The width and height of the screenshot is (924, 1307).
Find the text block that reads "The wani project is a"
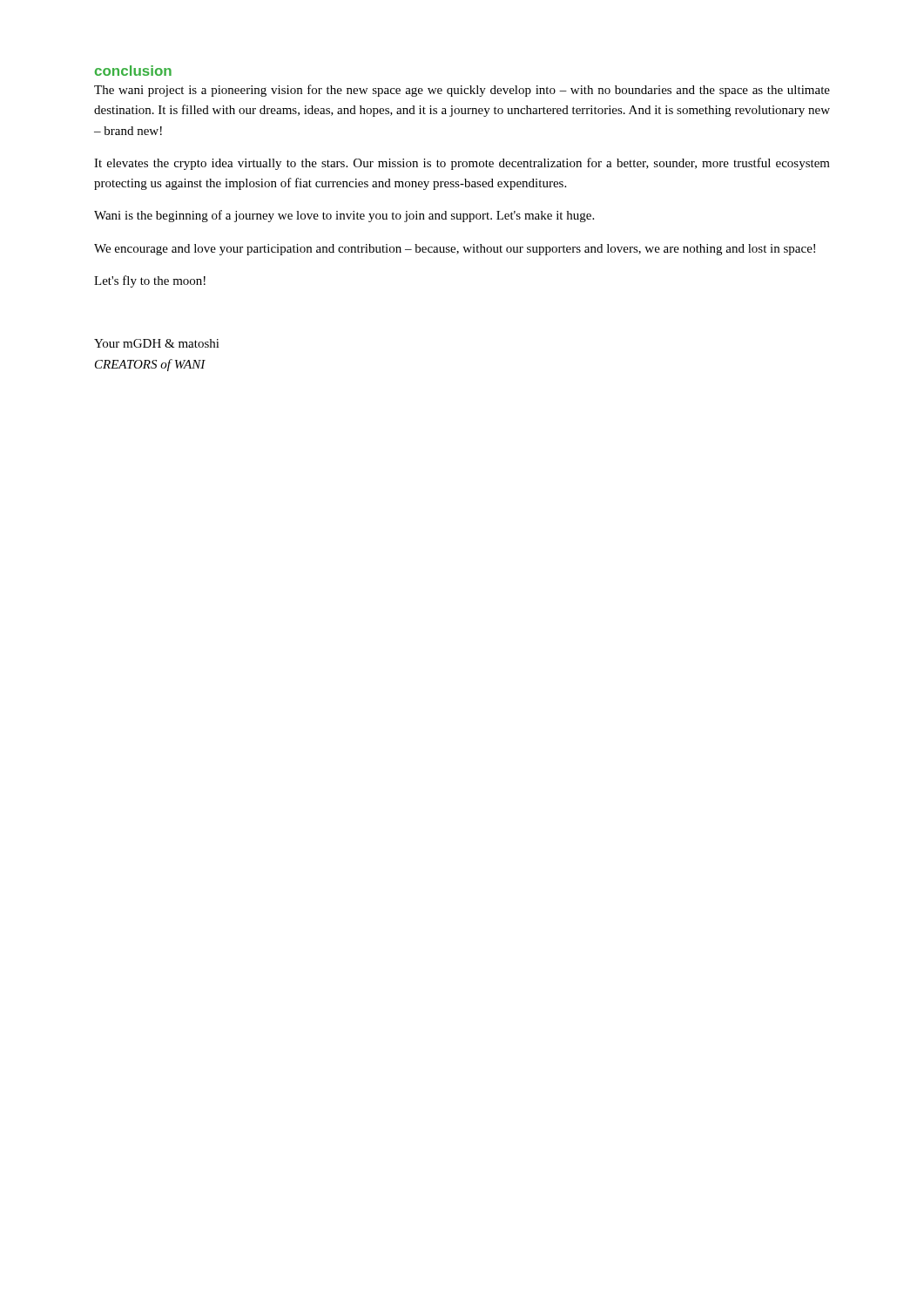[462, 110]
